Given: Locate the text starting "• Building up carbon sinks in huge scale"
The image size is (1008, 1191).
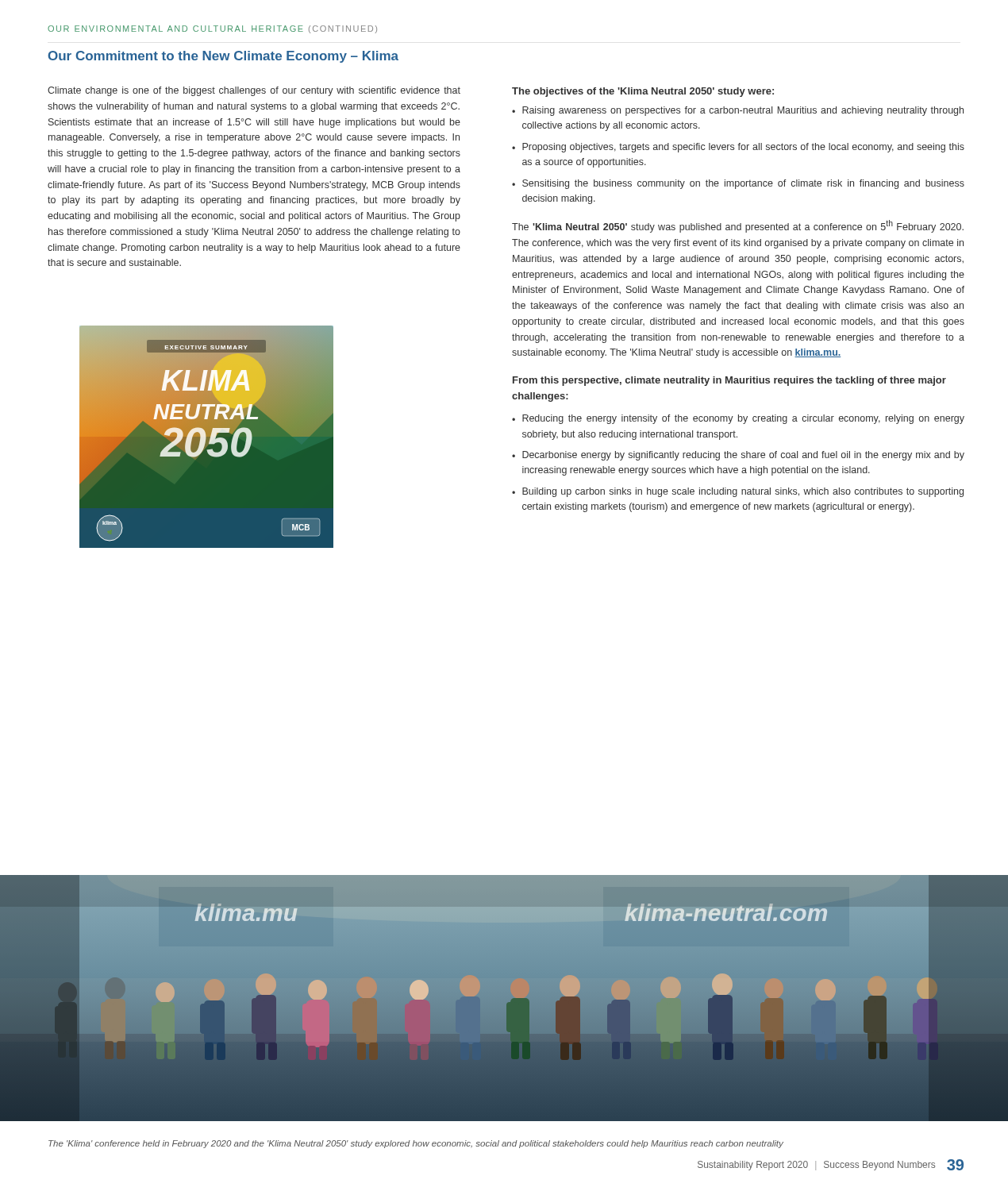Looking at the screenshot, I should coord(738,499).
